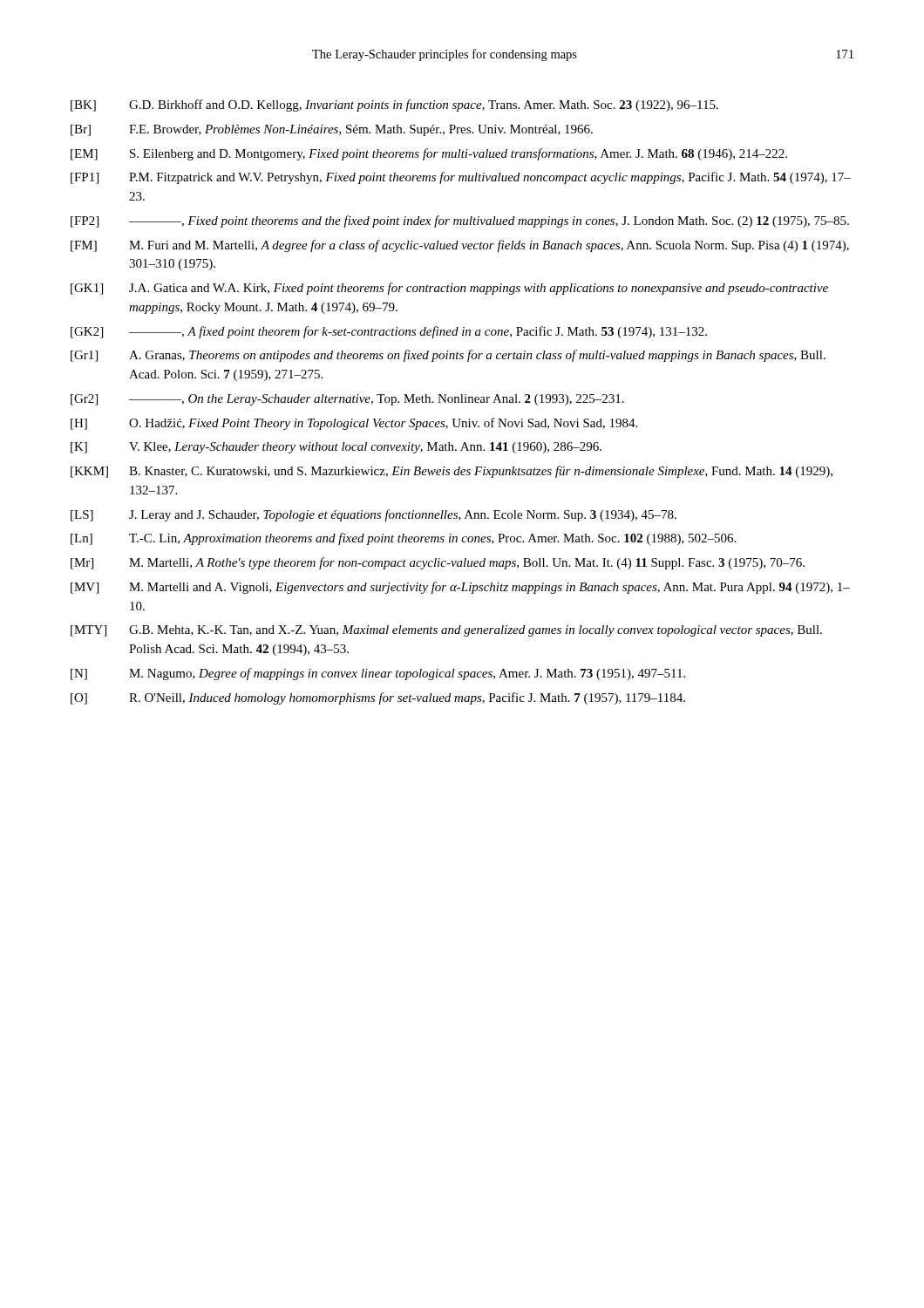Screen dimensions: 1308x924
Task: Click on the text block starting "[Ln] T.-C. Lin, Approximation"
Action: [x=462, y=539]
